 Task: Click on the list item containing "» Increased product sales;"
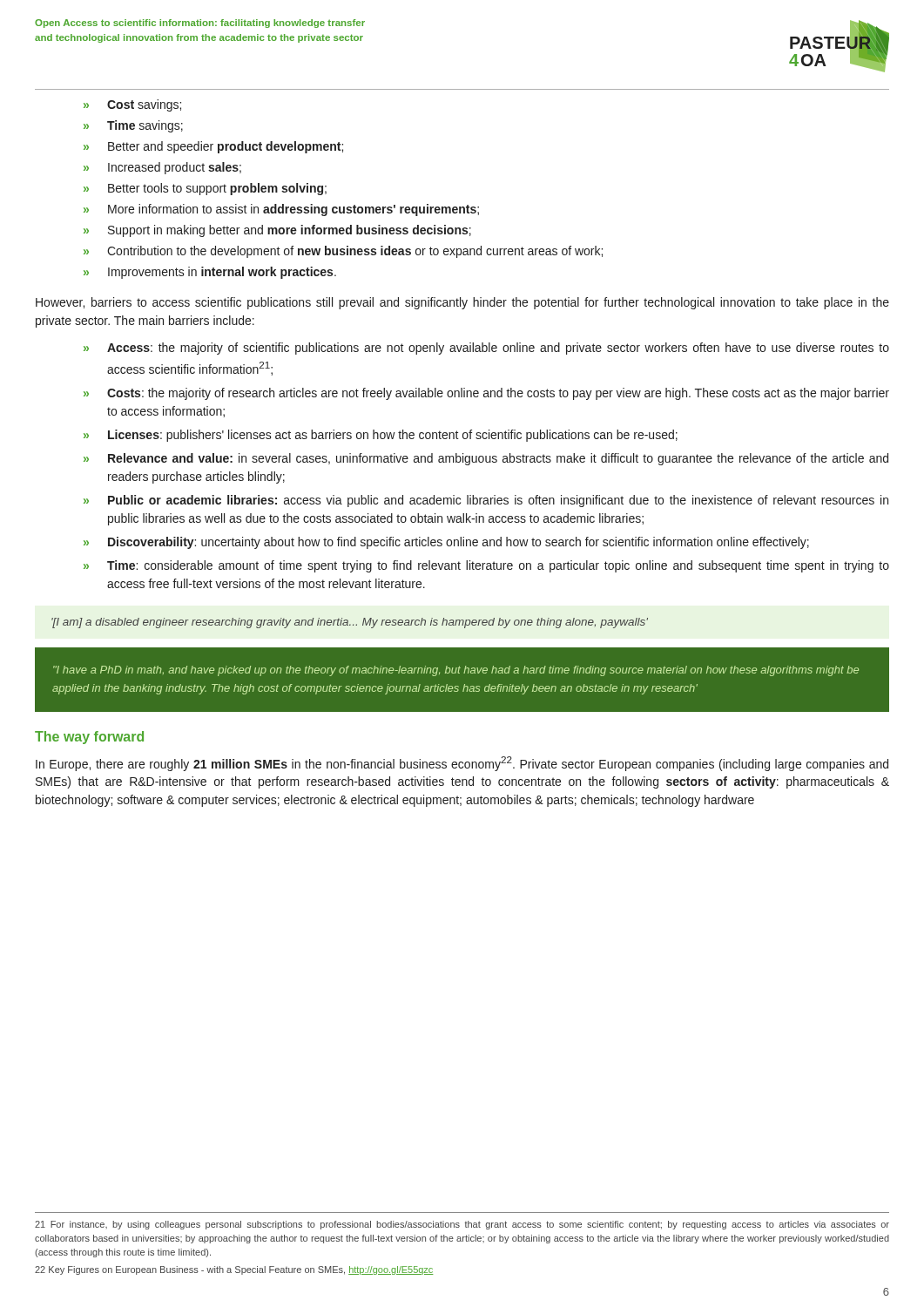point(162,168)
